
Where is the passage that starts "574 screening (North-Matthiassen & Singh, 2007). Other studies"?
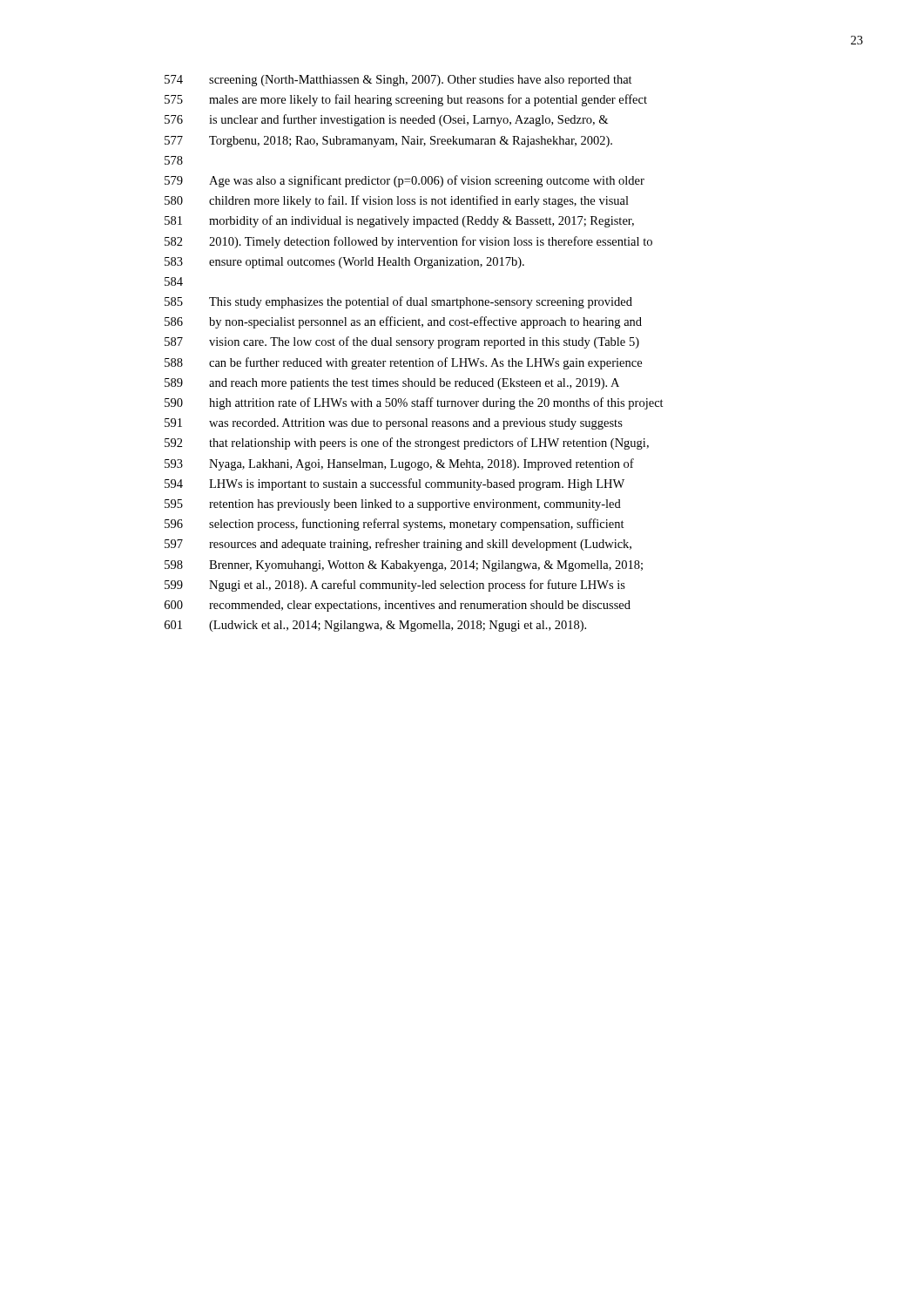click(x=499, y=110)
